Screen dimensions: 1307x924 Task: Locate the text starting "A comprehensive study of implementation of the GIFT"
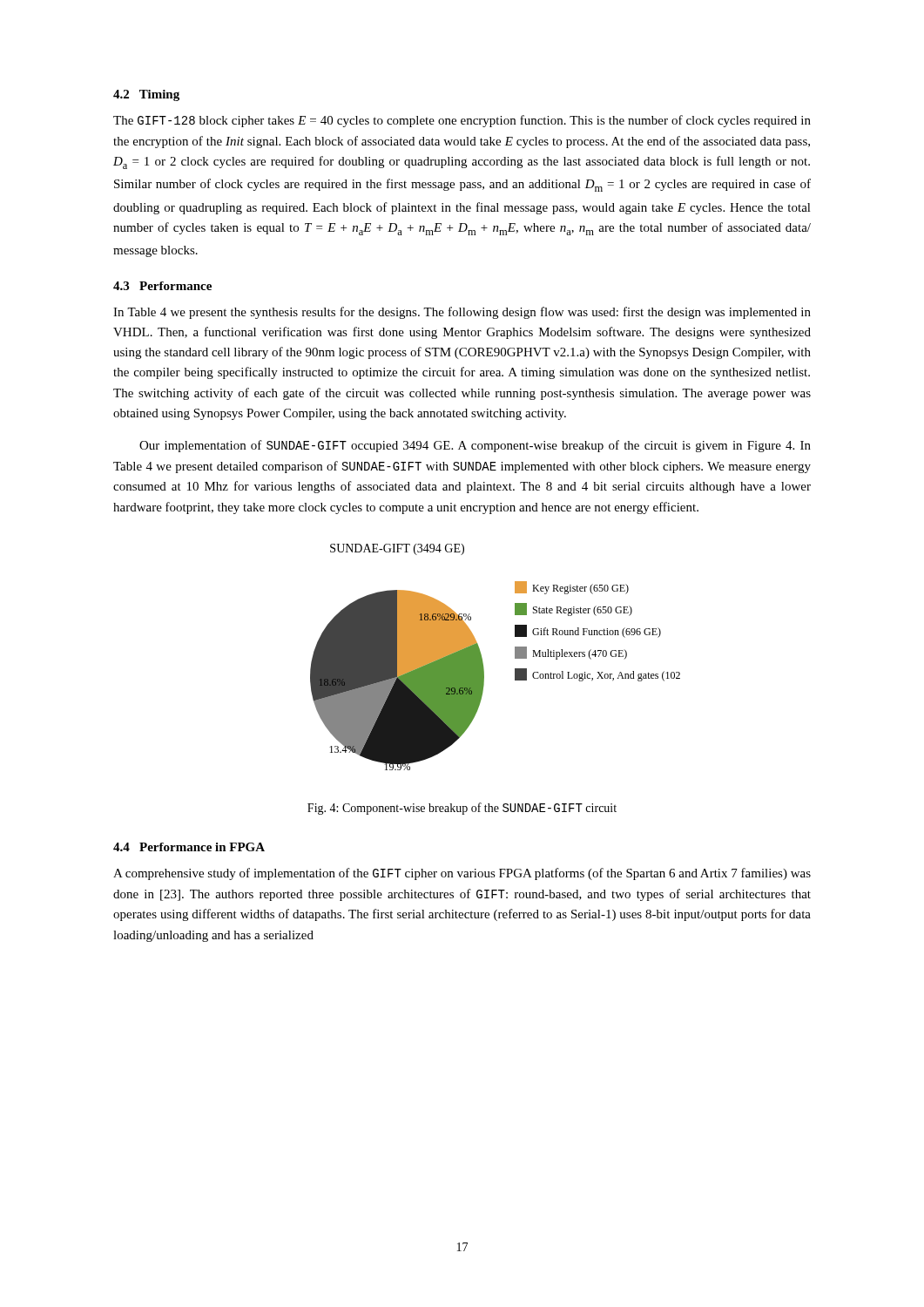462,904
